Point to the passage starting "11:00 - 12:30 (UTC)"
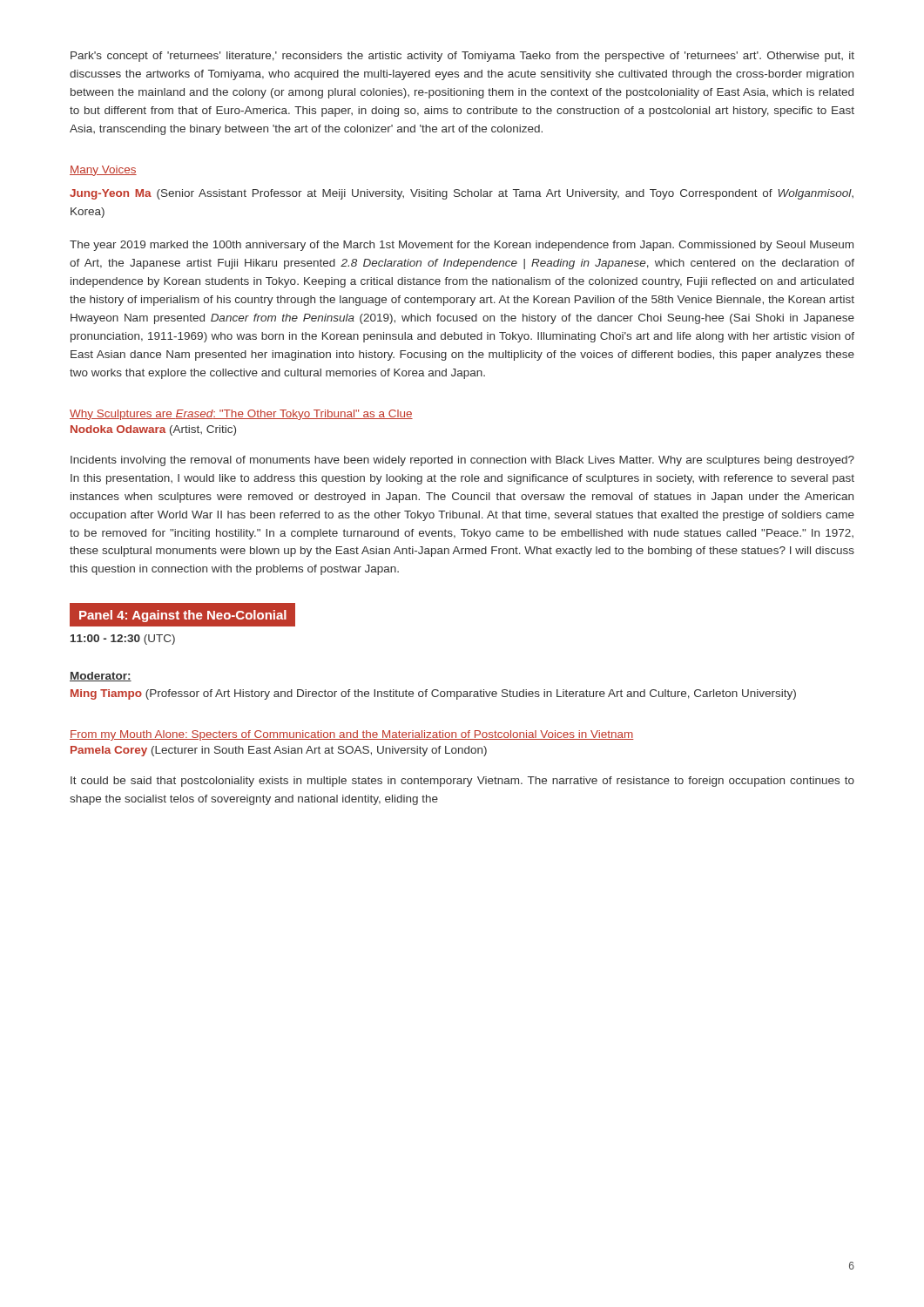924x1307 pixels. [123, 638]
